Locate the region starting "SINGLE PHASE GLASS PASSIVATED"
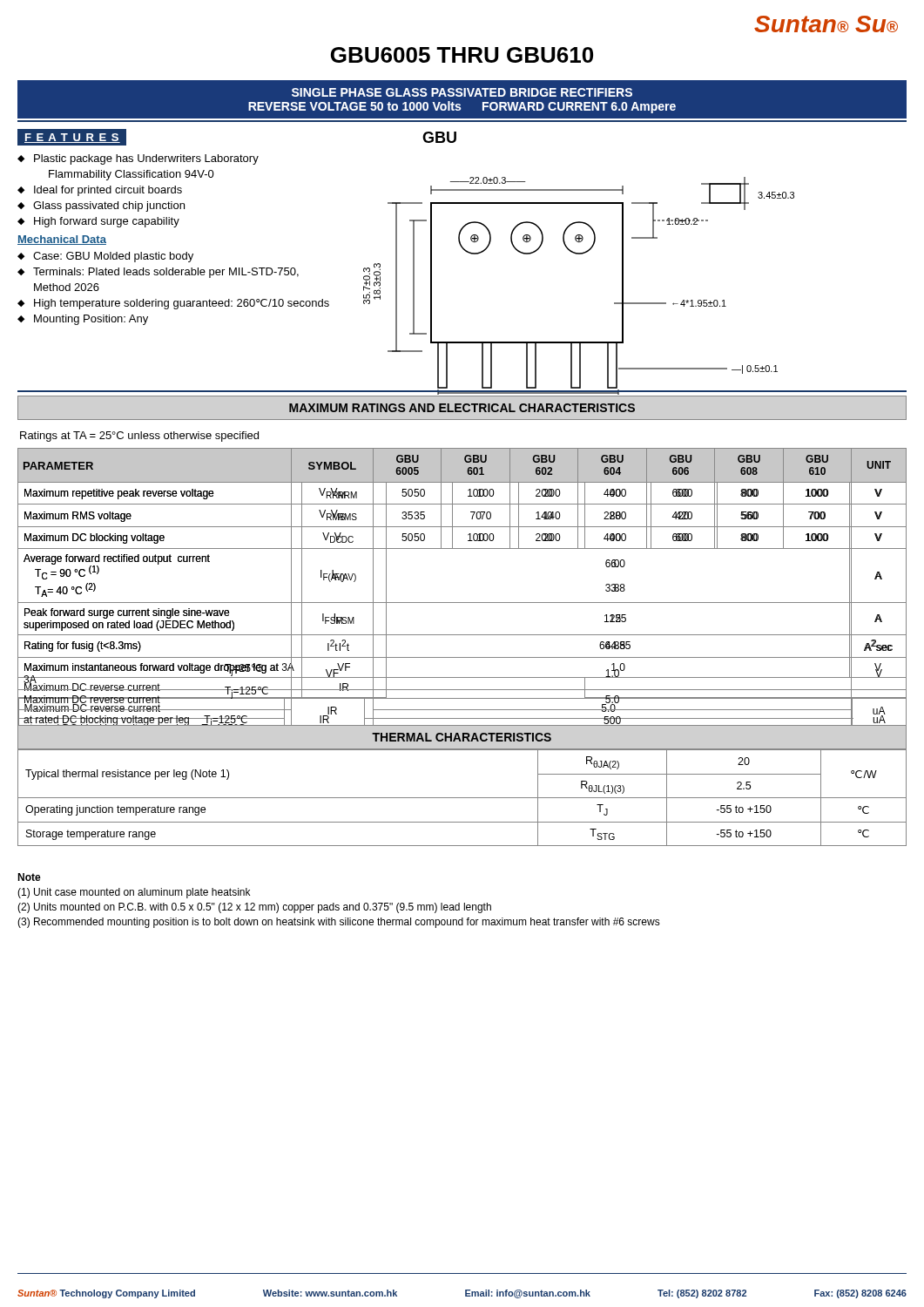 (462, 99)
